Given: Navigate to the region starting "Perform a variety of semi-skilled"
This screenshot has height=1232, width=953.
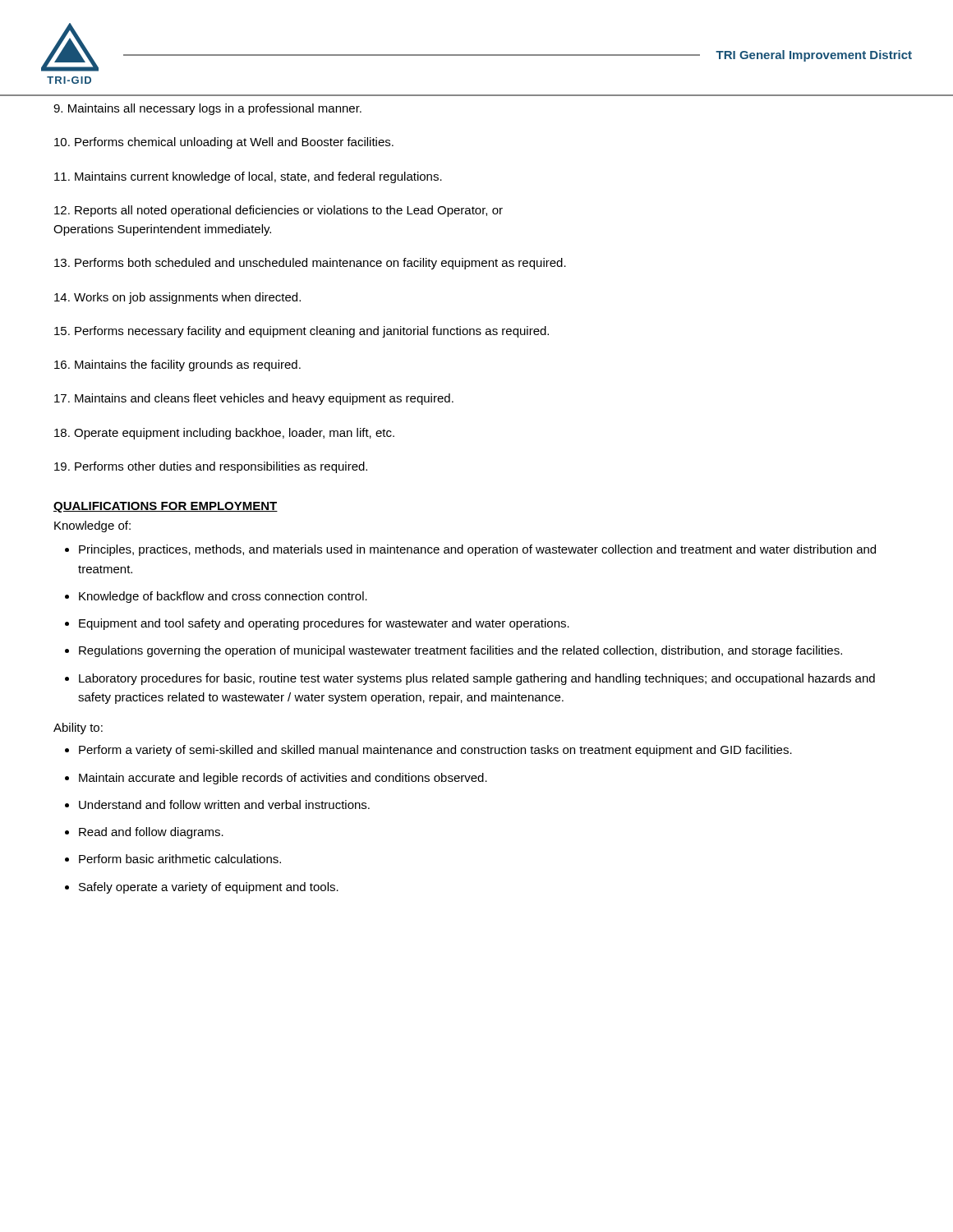Looking at the screenshot, I should click(435, 750).
